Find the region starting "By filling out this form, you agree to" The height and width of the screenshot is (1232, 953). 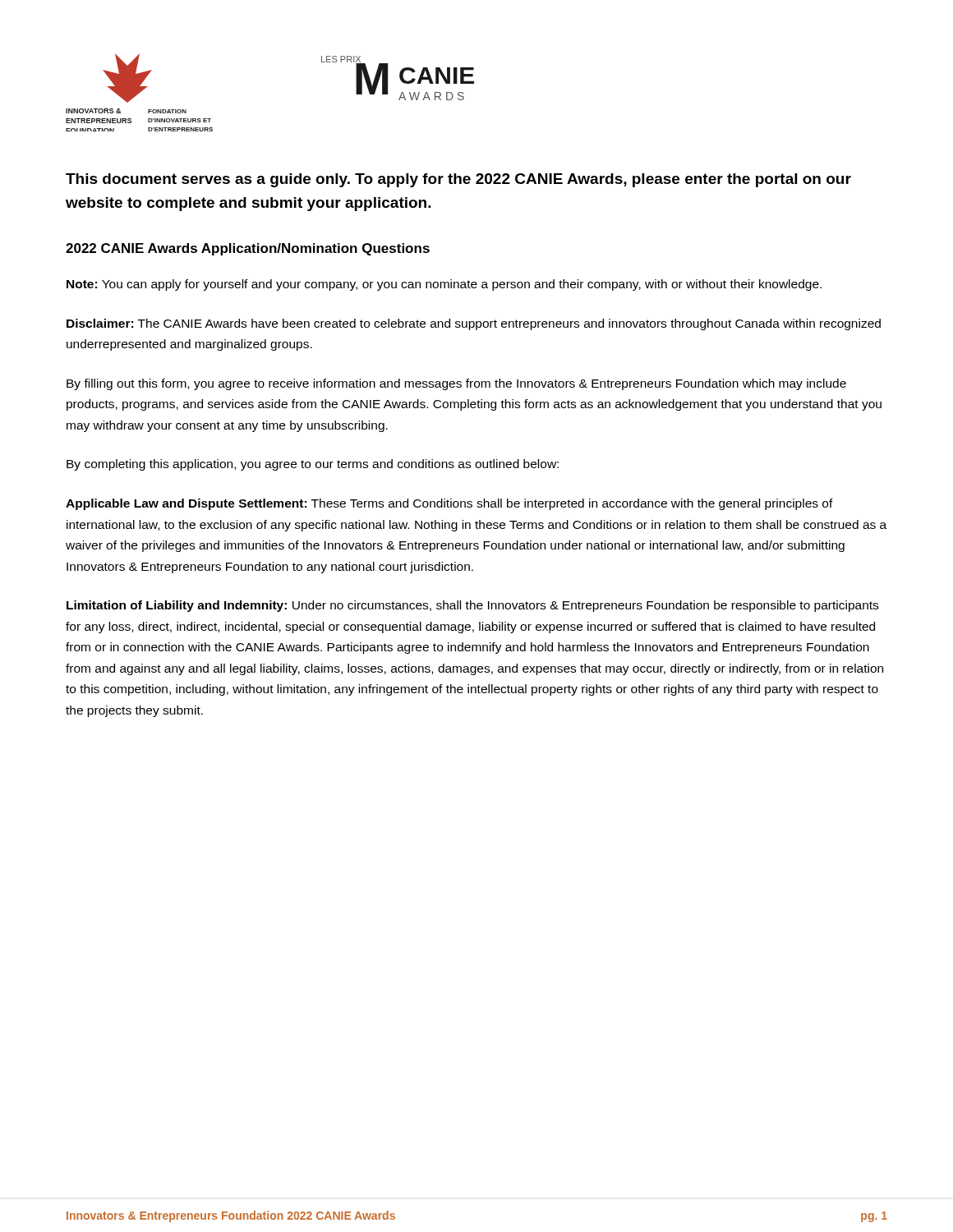[476, 404]
